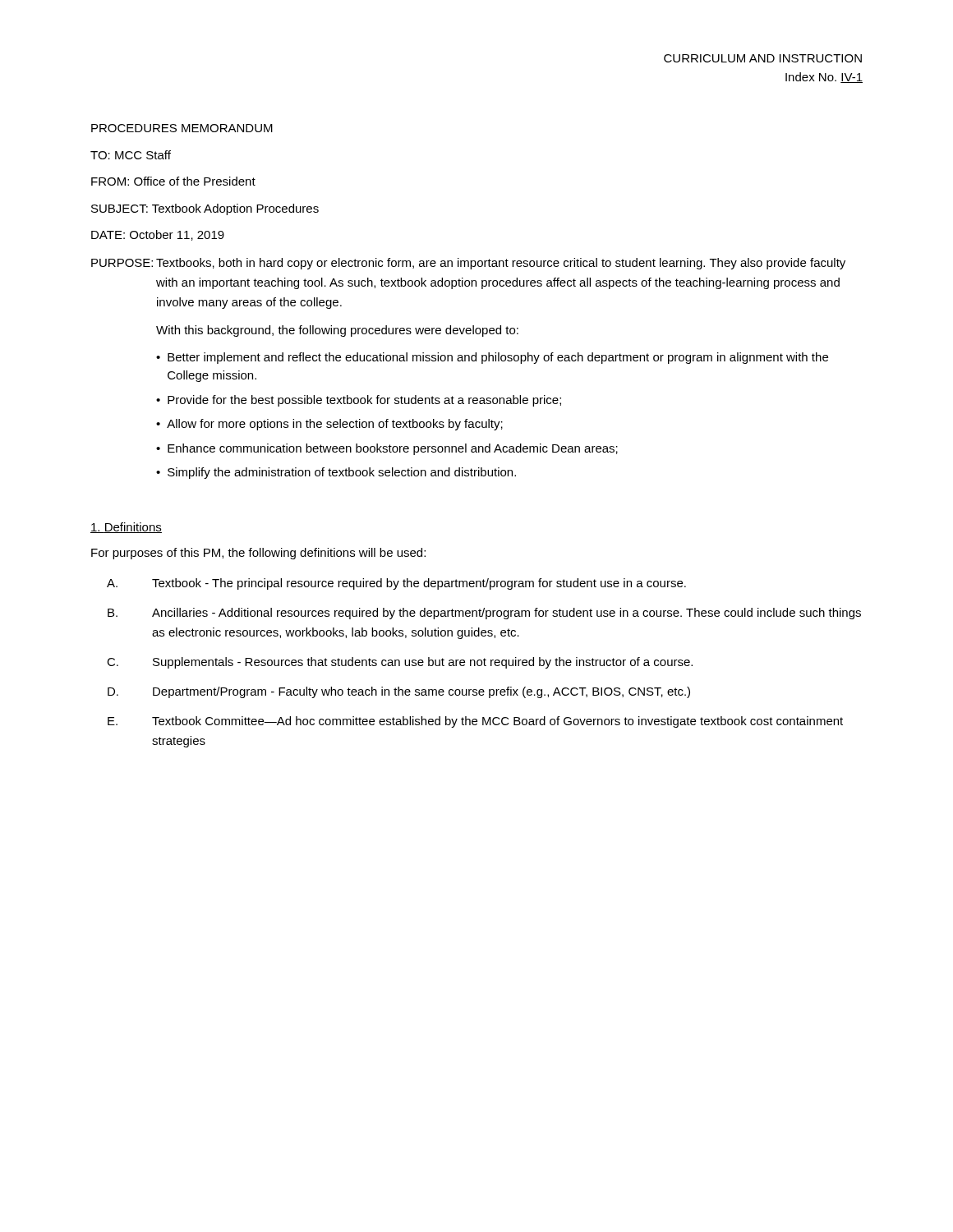Find the region starting "Allow for more options in the"

509,424
